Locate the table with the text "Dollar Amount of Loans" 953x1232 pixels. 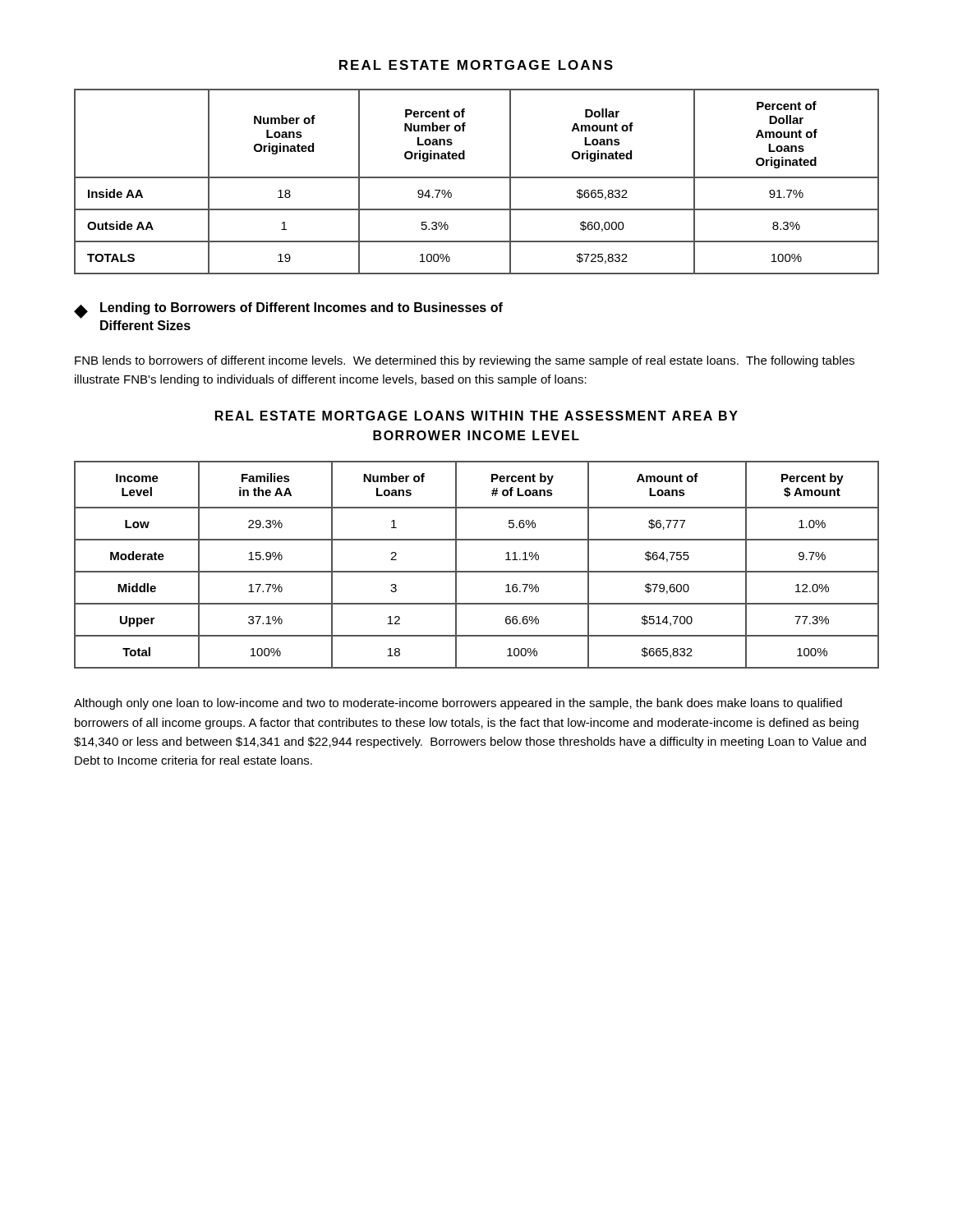[x=476, y=182]
